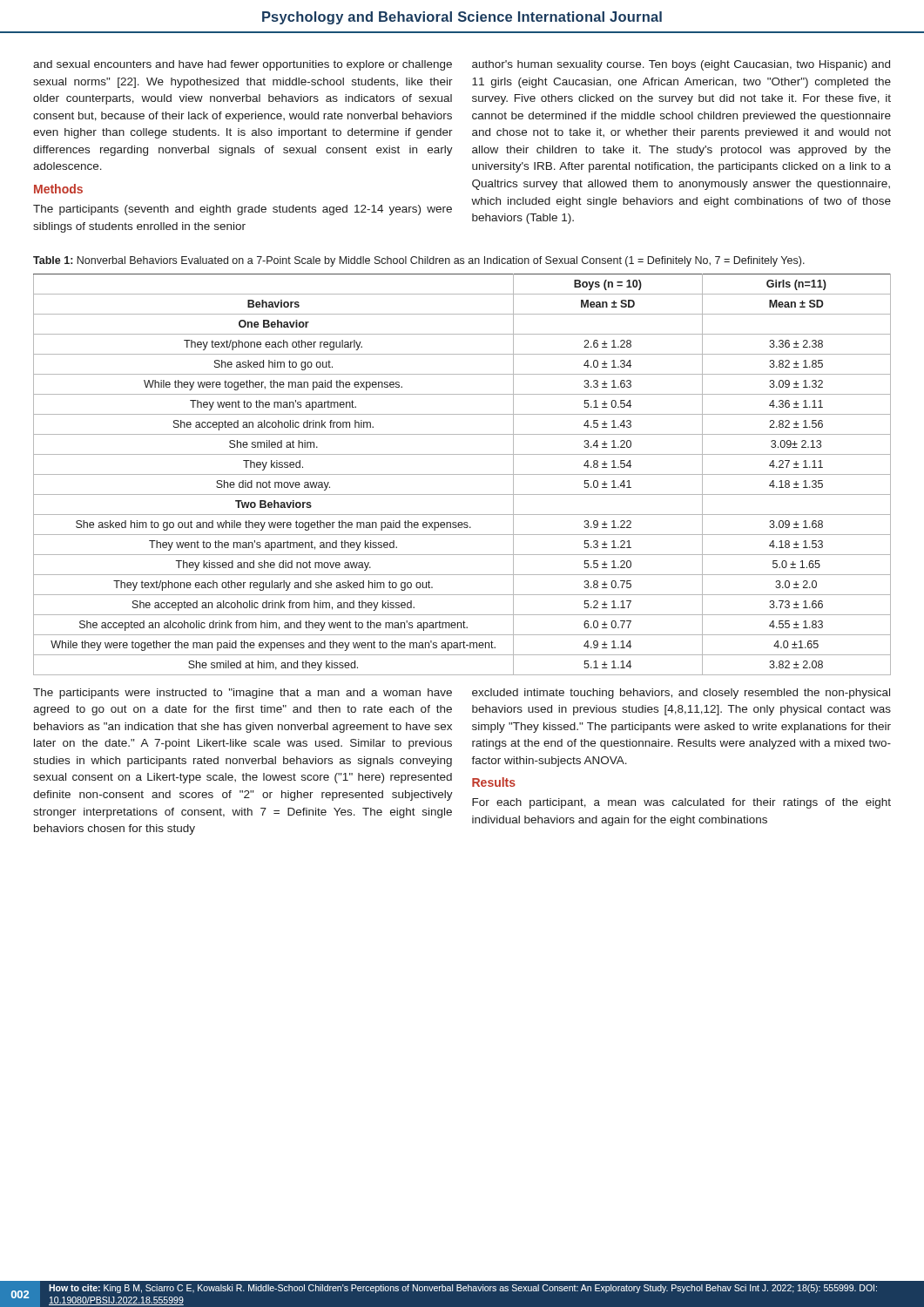
Task: Select the element starting "The participants were instructed to "imagine that"
Action: tap(243, 760)
